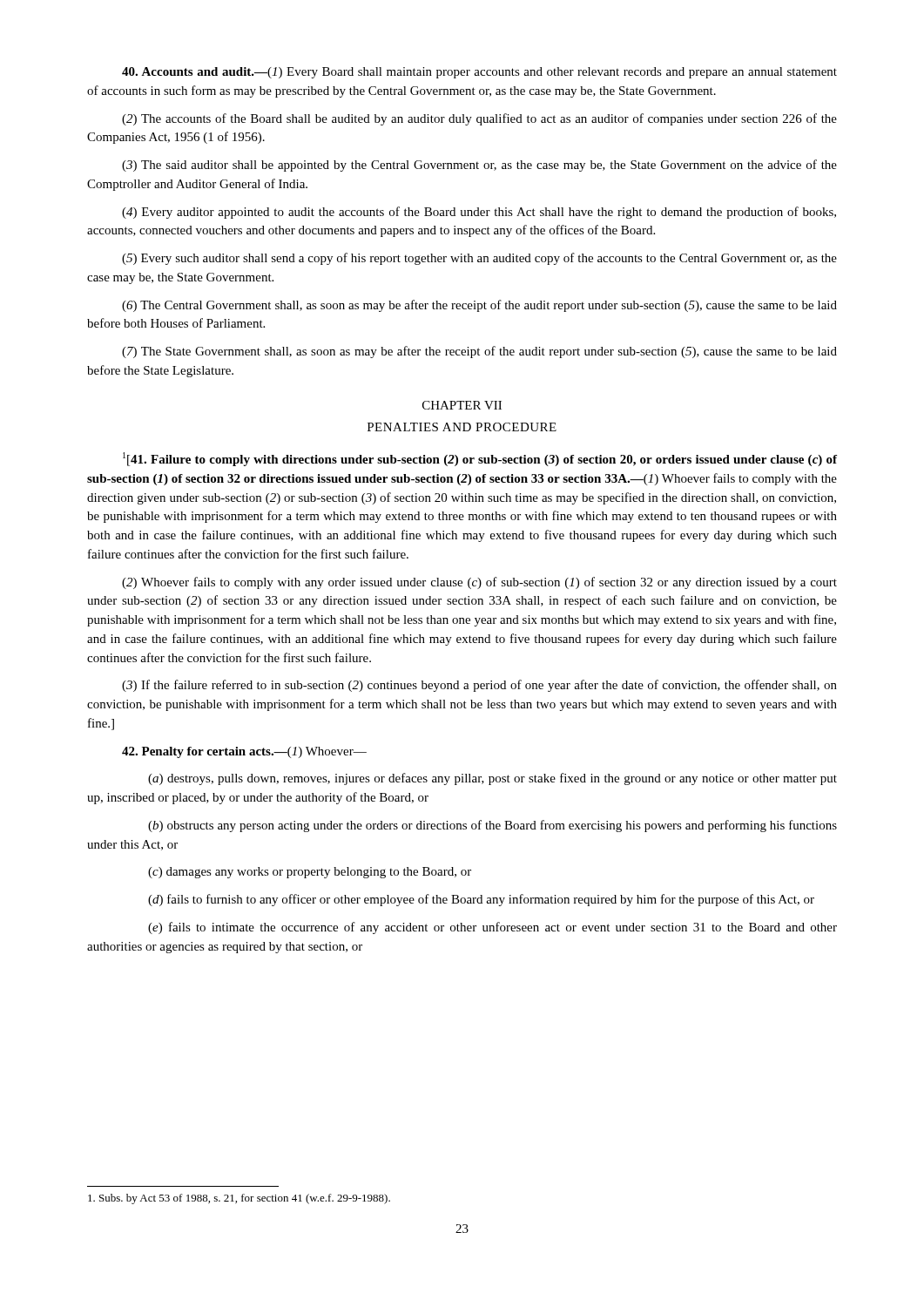Locate the text block containing "(5) Every such auditor shall"
924x1307 pixels.
[x=462, y=268]
